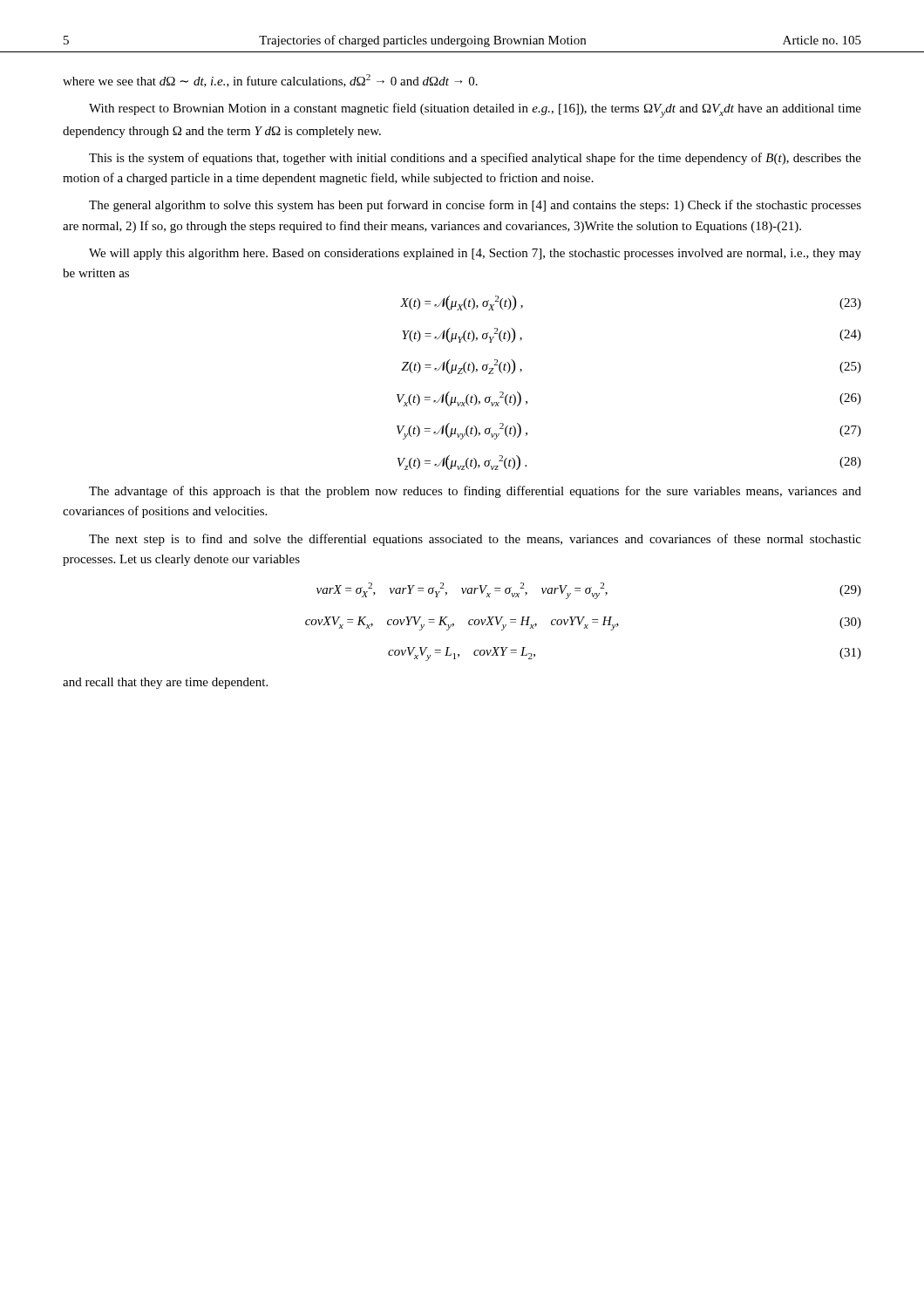The image size is (924, 1308).
Task: Find the block on this page that starts "where we see that dΩ"
Action: pyautogui.click(x=270, y=80)
